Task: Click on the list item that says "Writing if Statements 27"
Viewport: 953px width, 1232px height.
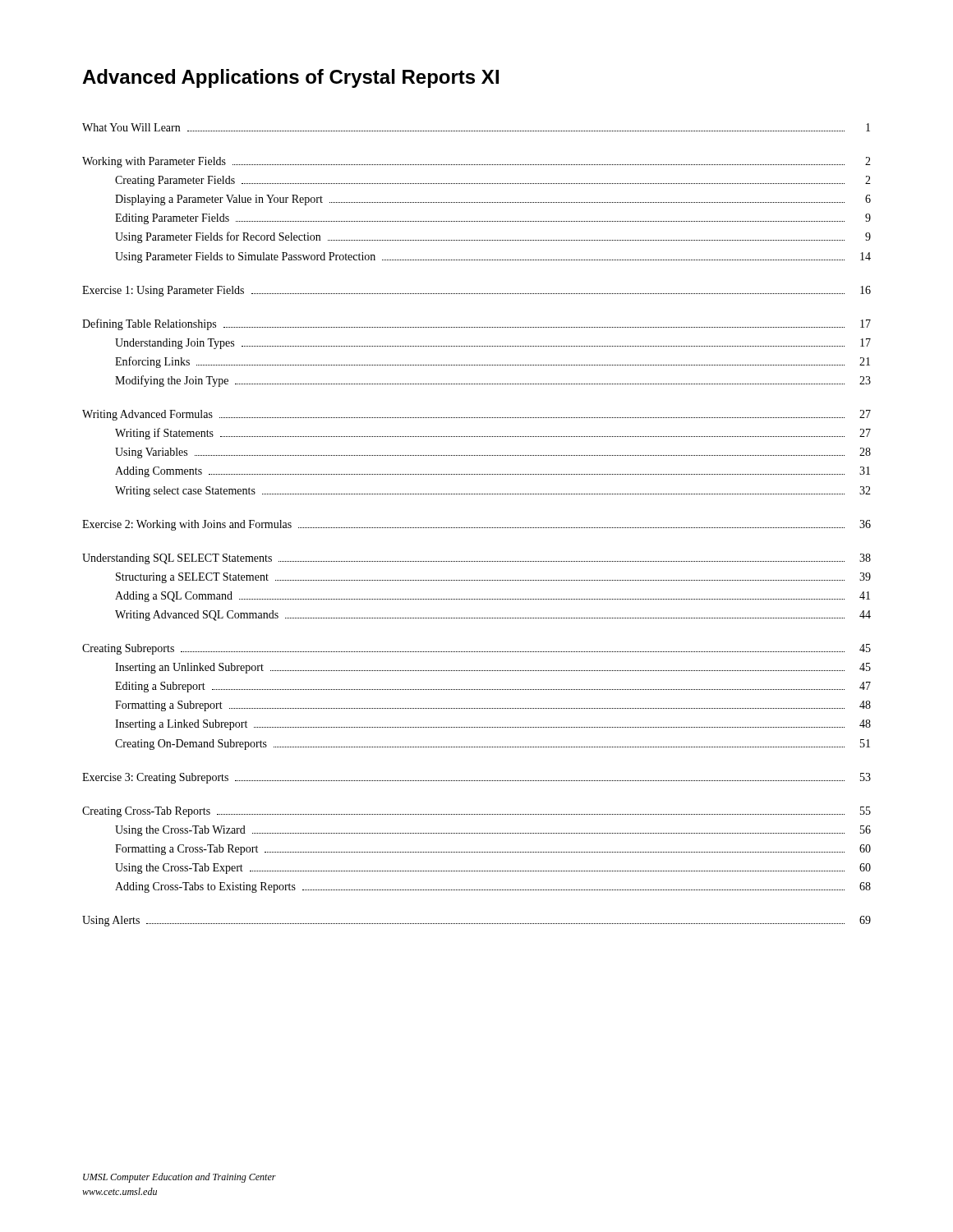Action: (x=476, y=433)
